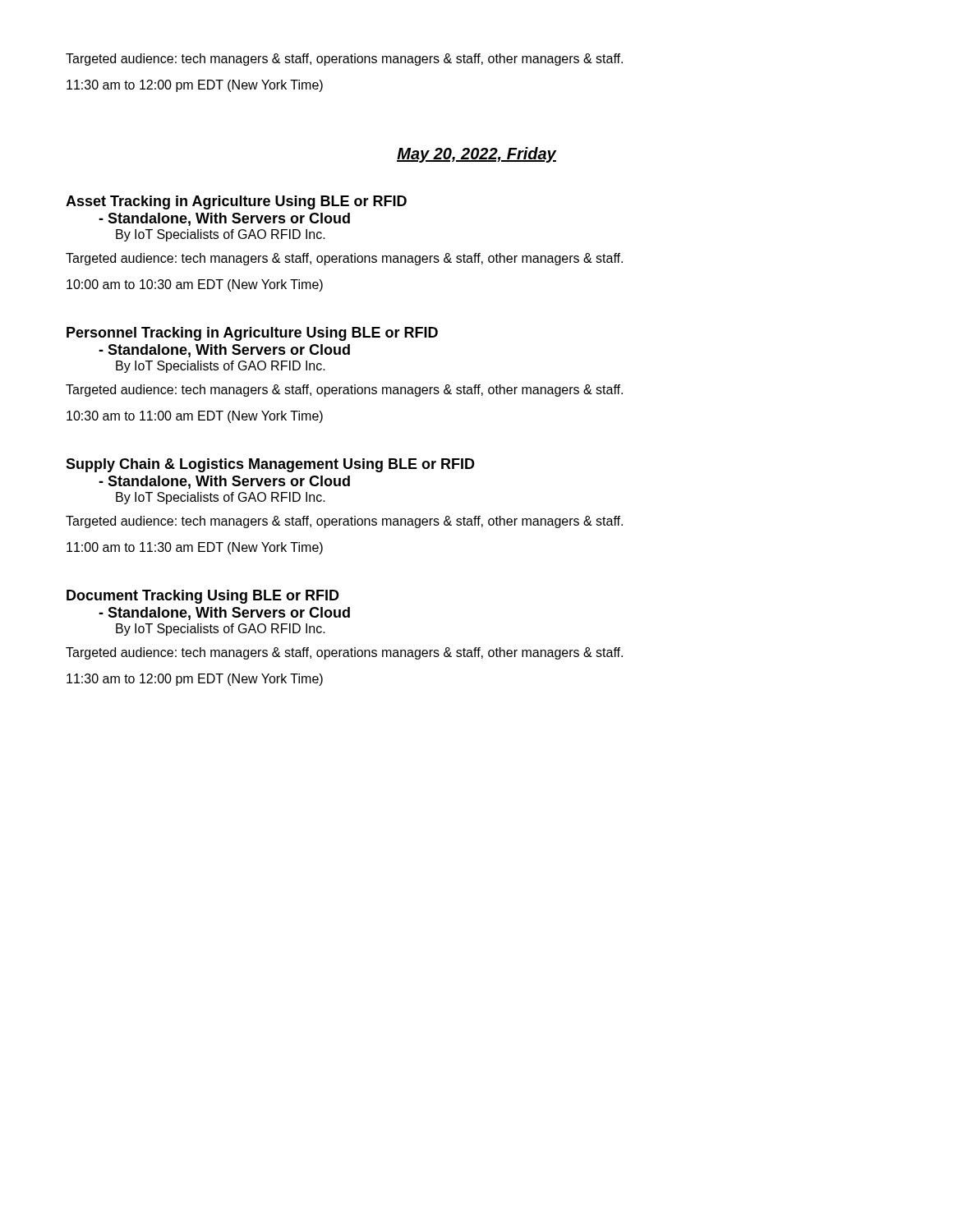Click where it says "May 20, 2022, Friday"
Viewport: 953px width, 1232px height.
476,154
